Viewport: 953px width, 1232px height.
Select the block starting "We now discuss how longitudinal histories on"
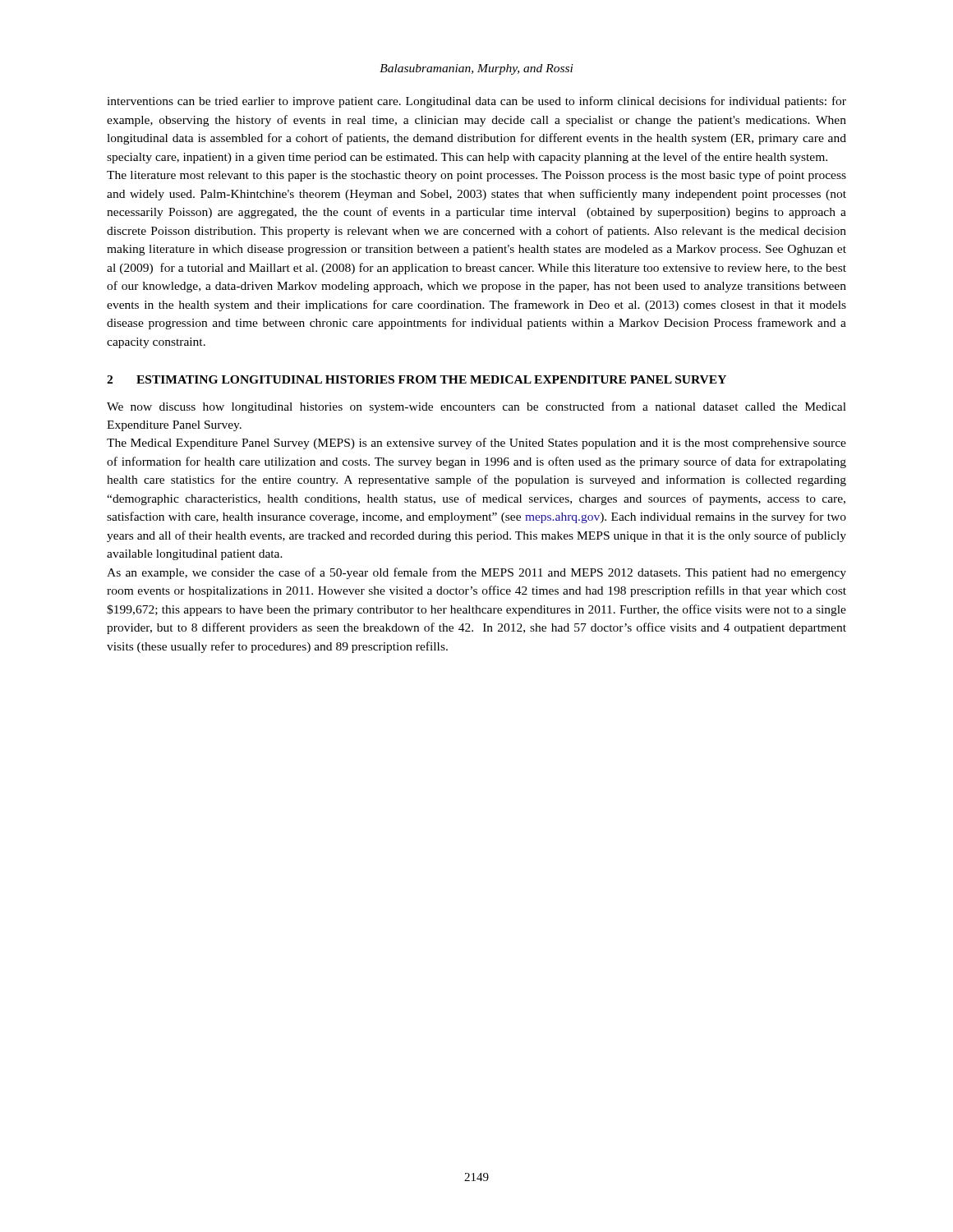(x=476, y=416)
